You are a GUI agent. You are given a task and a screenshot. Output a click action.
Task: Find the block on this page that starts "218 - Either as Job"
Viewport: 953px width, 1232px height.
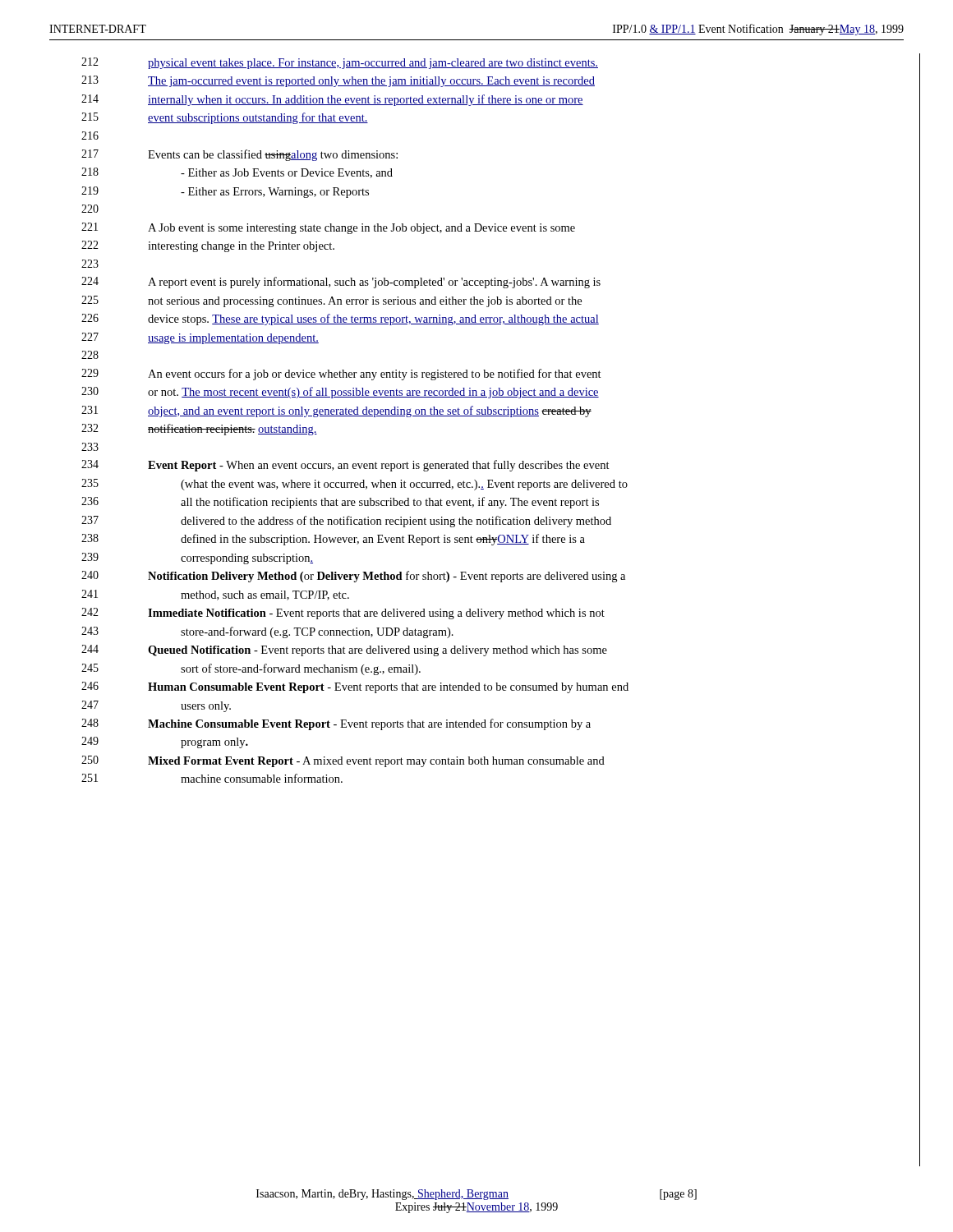(237, 173)
